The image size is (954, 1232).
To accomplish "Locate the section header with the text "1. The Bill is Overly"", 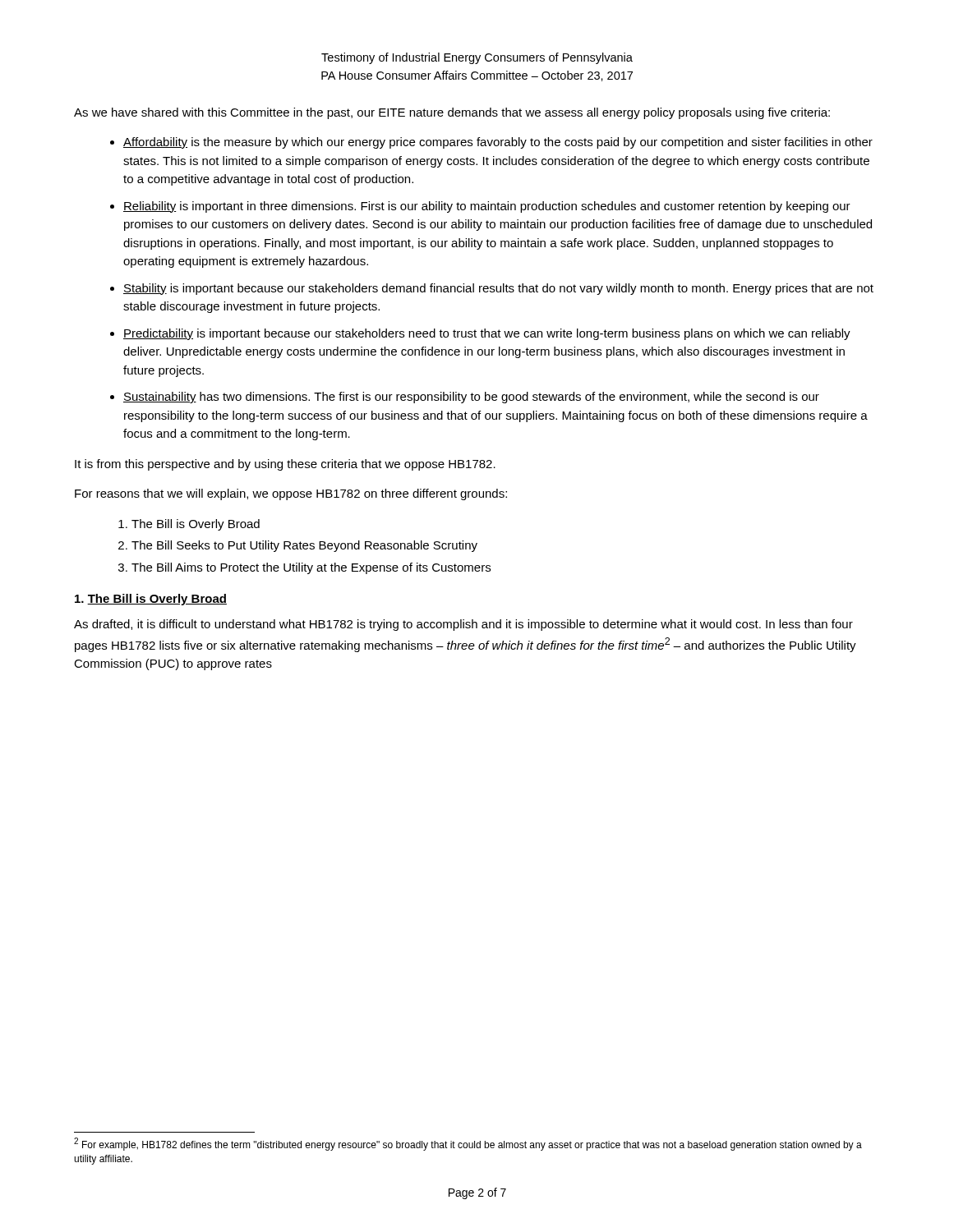I will (x=150, y=598).
